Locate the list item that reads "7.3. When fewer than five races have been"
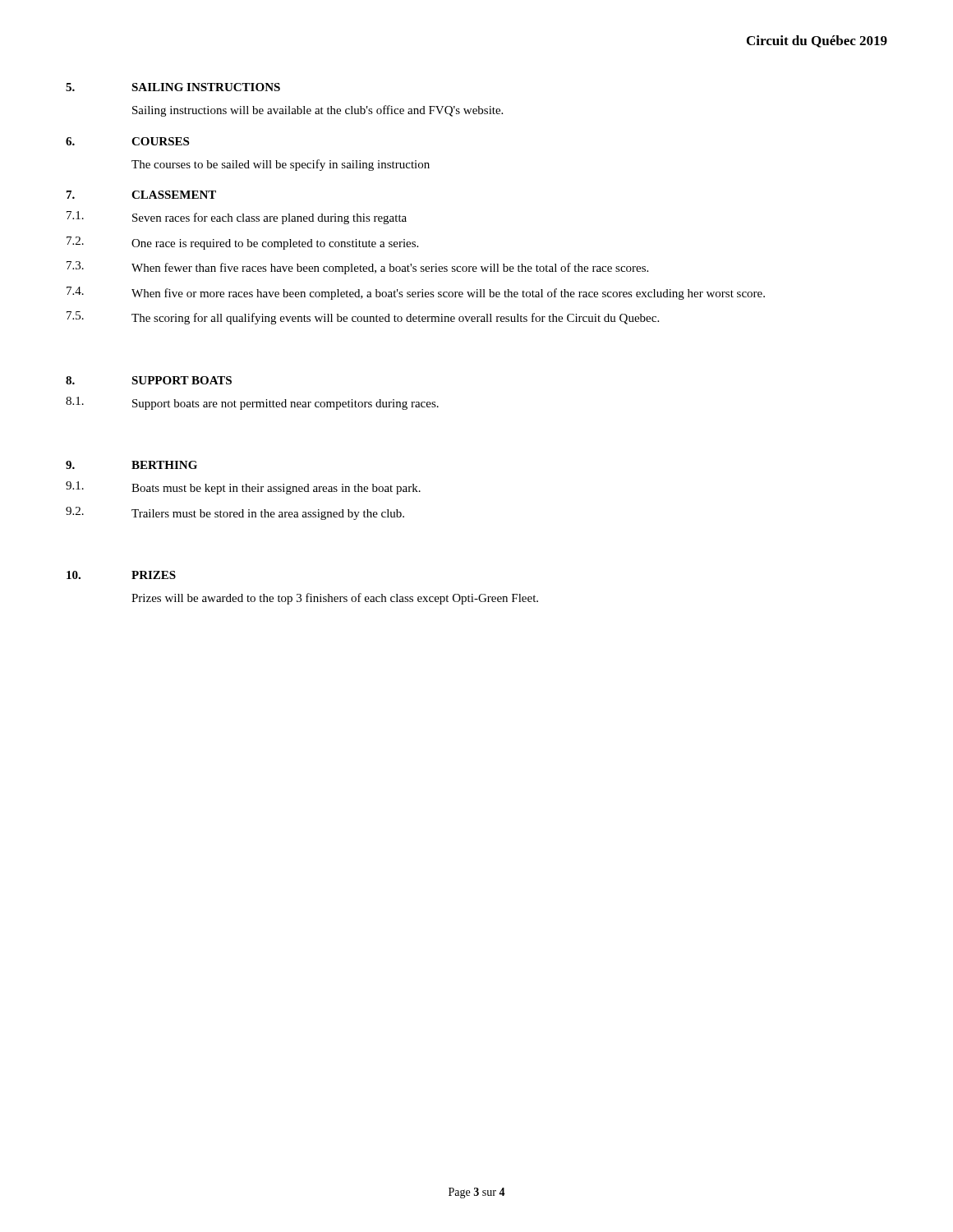The height and width of the screenshot is (1232, 953). click(476, 268)
